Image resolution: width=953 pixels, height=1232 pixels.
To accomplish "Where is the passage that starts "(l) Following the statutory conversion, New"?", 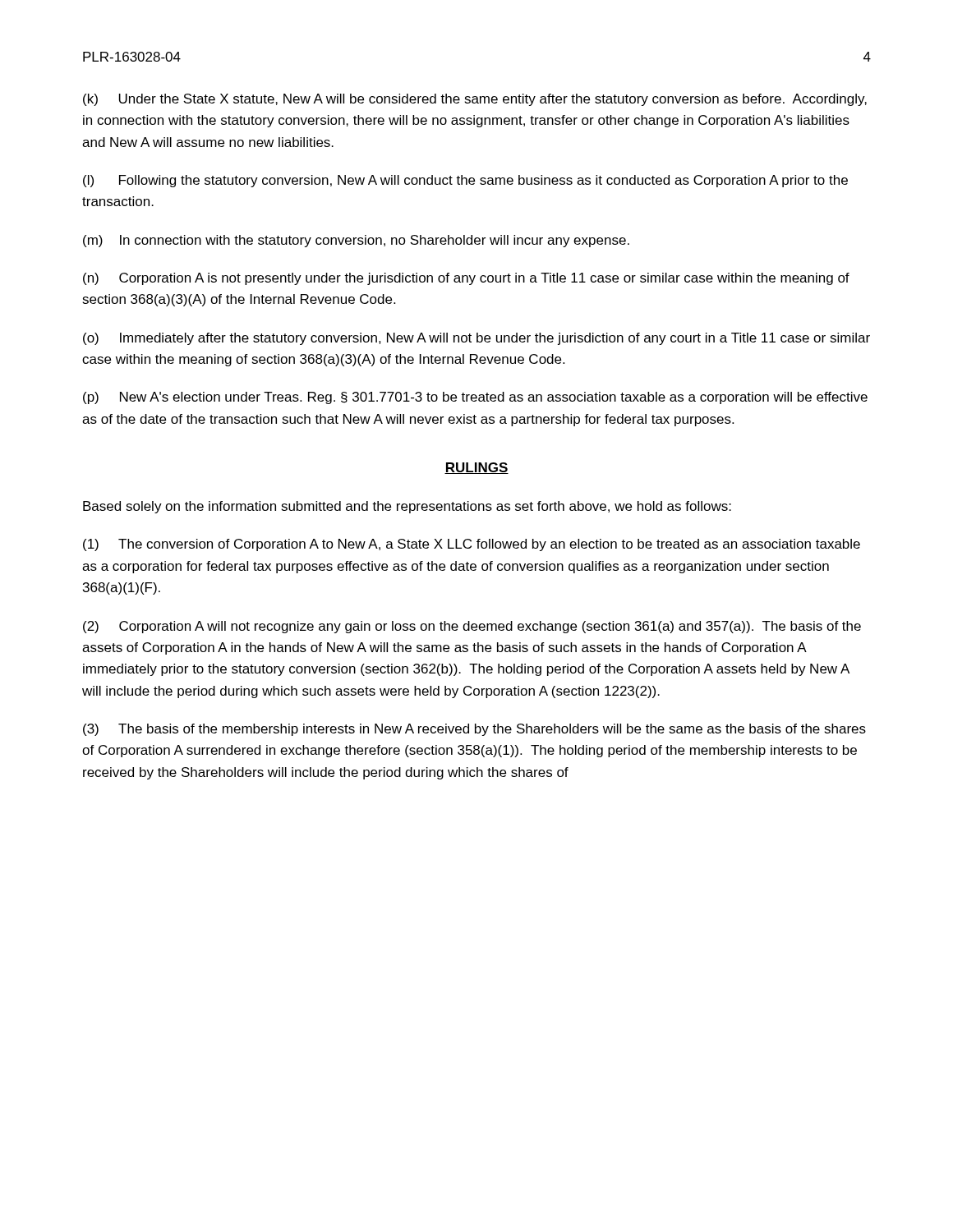I will 465,191.
